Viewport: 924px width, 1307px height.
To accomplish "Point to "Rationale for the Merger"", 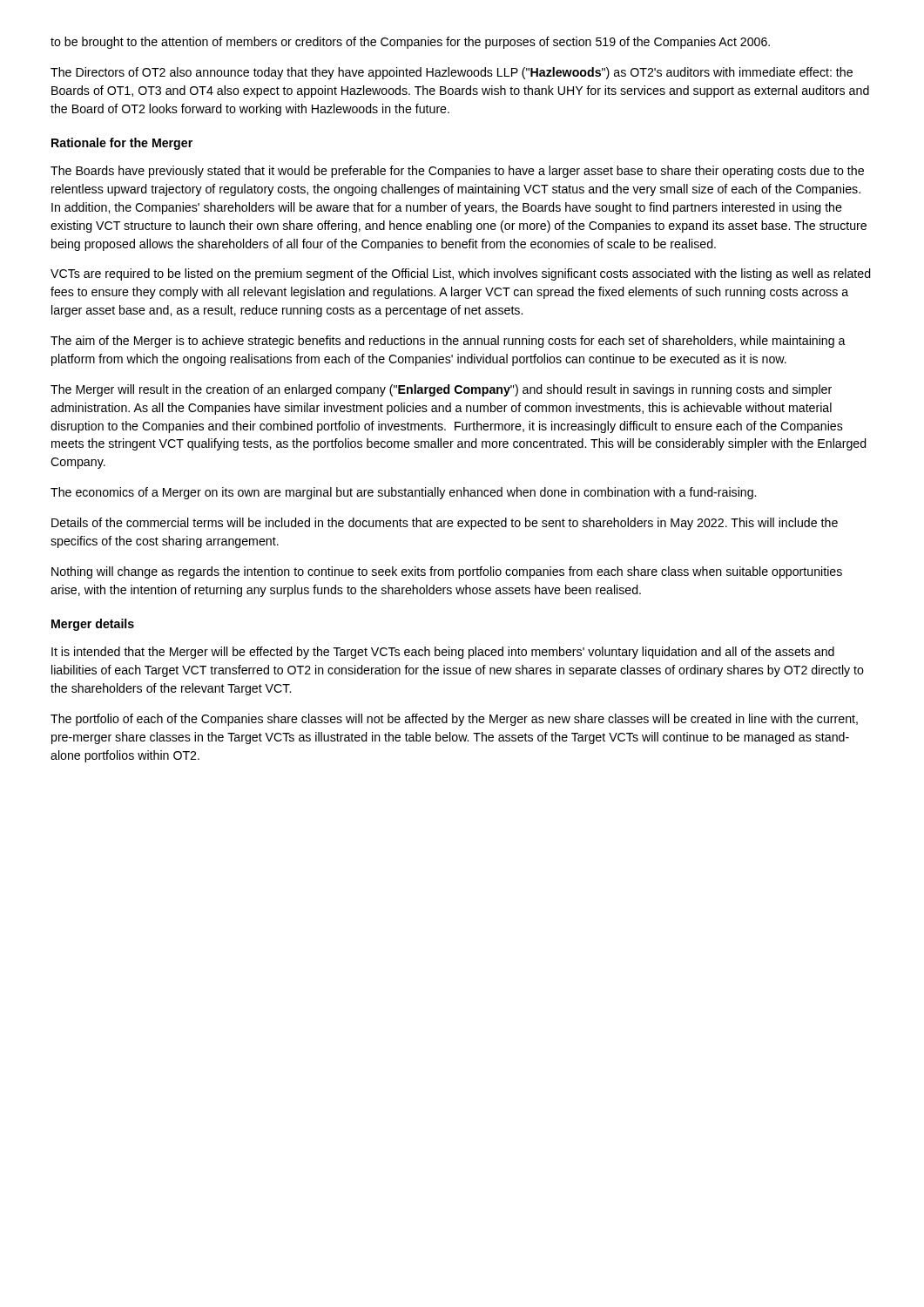I will [x=122, y=142].
